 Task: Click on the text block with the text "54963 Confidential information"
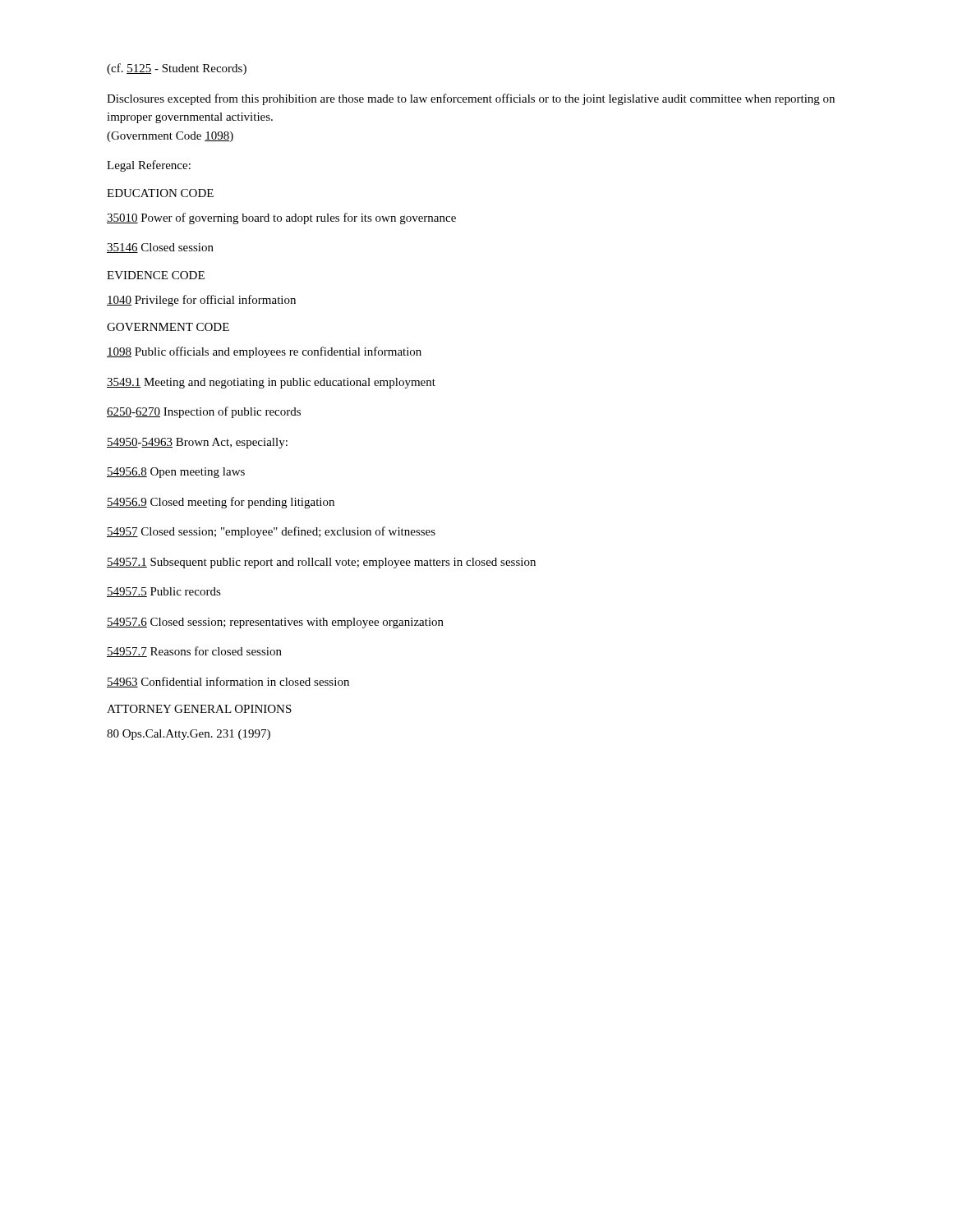pos(228,681)
